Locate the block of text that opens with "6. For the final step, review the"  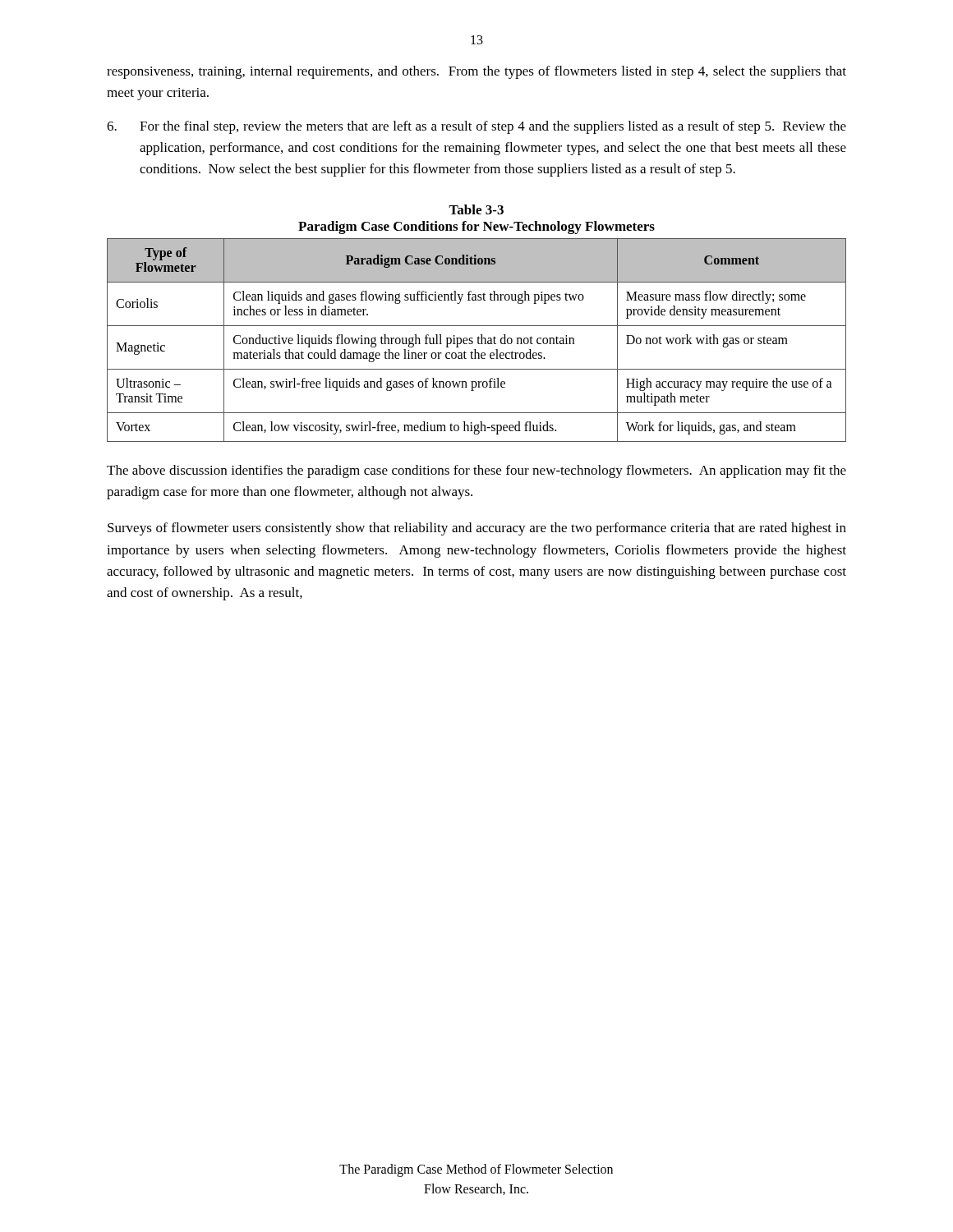(476, 148)
